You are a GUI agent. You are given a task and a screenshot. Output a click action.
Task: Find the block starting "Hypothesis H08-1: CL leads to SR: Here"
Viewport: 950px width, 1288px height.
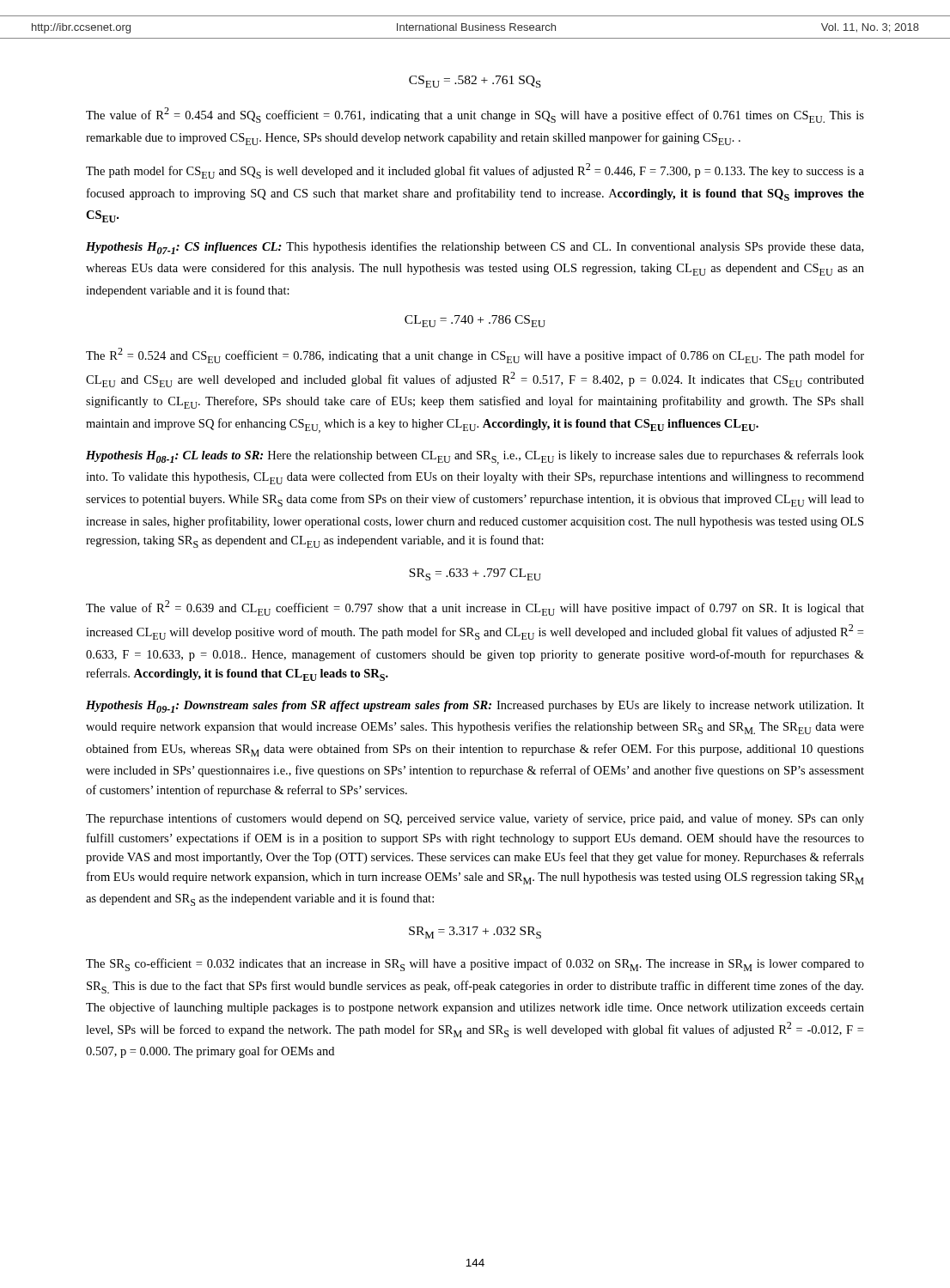click(475, 499)
